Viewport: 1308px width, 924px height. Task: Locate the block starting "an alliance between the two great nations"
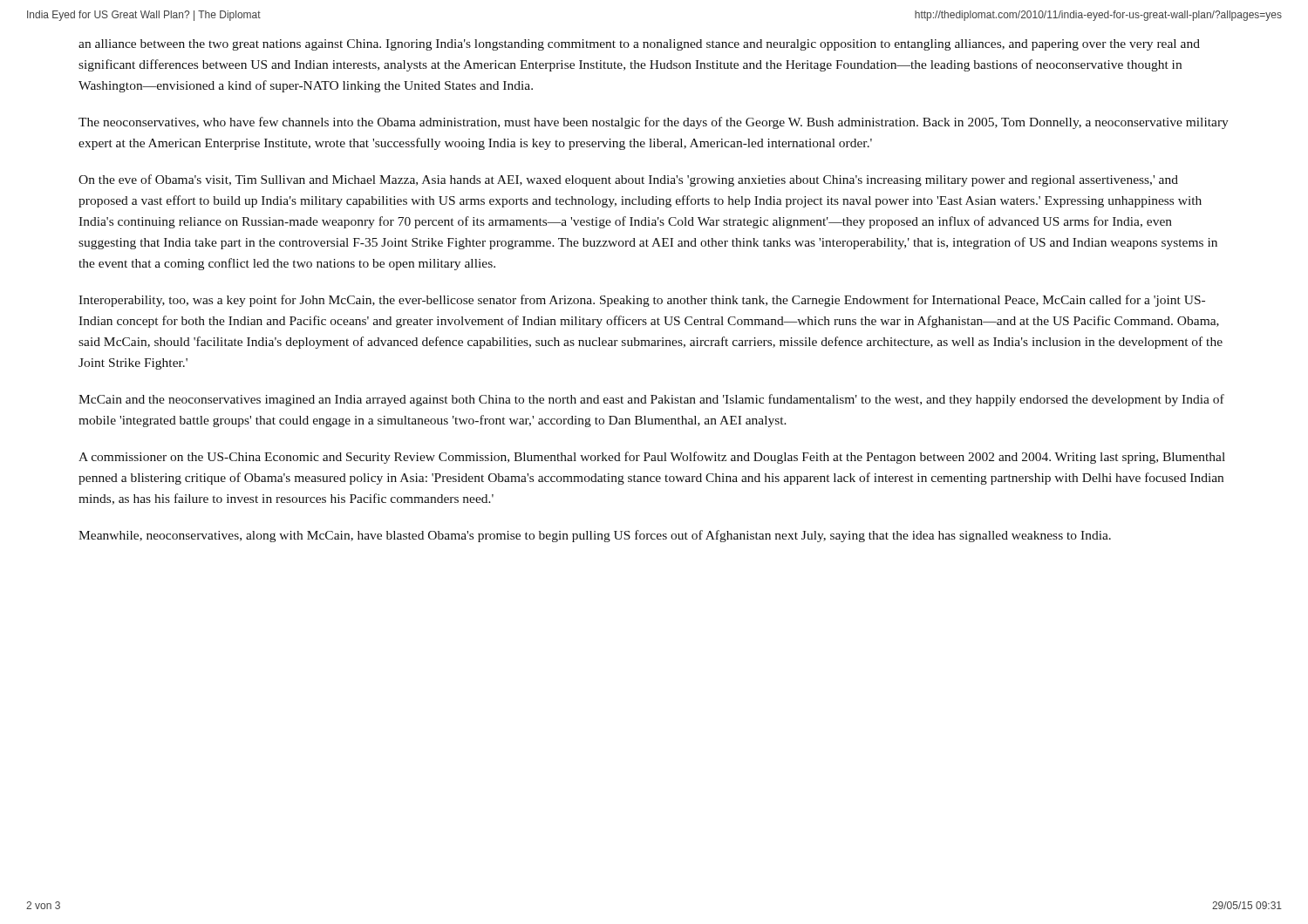click(x=639, y=64)
